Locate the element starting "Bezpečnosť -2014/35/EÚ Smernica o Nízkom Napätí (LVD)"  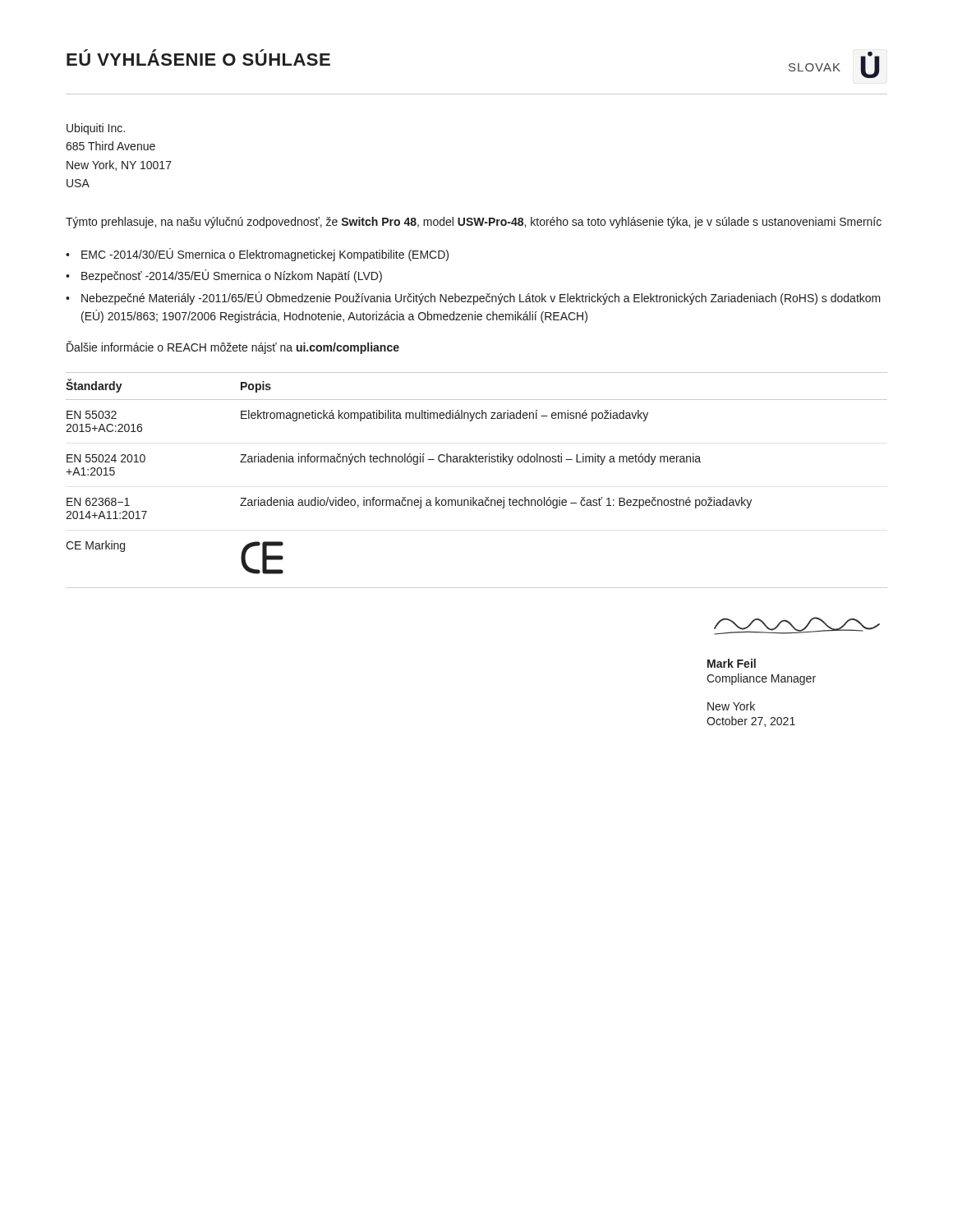tap(232, 276)
